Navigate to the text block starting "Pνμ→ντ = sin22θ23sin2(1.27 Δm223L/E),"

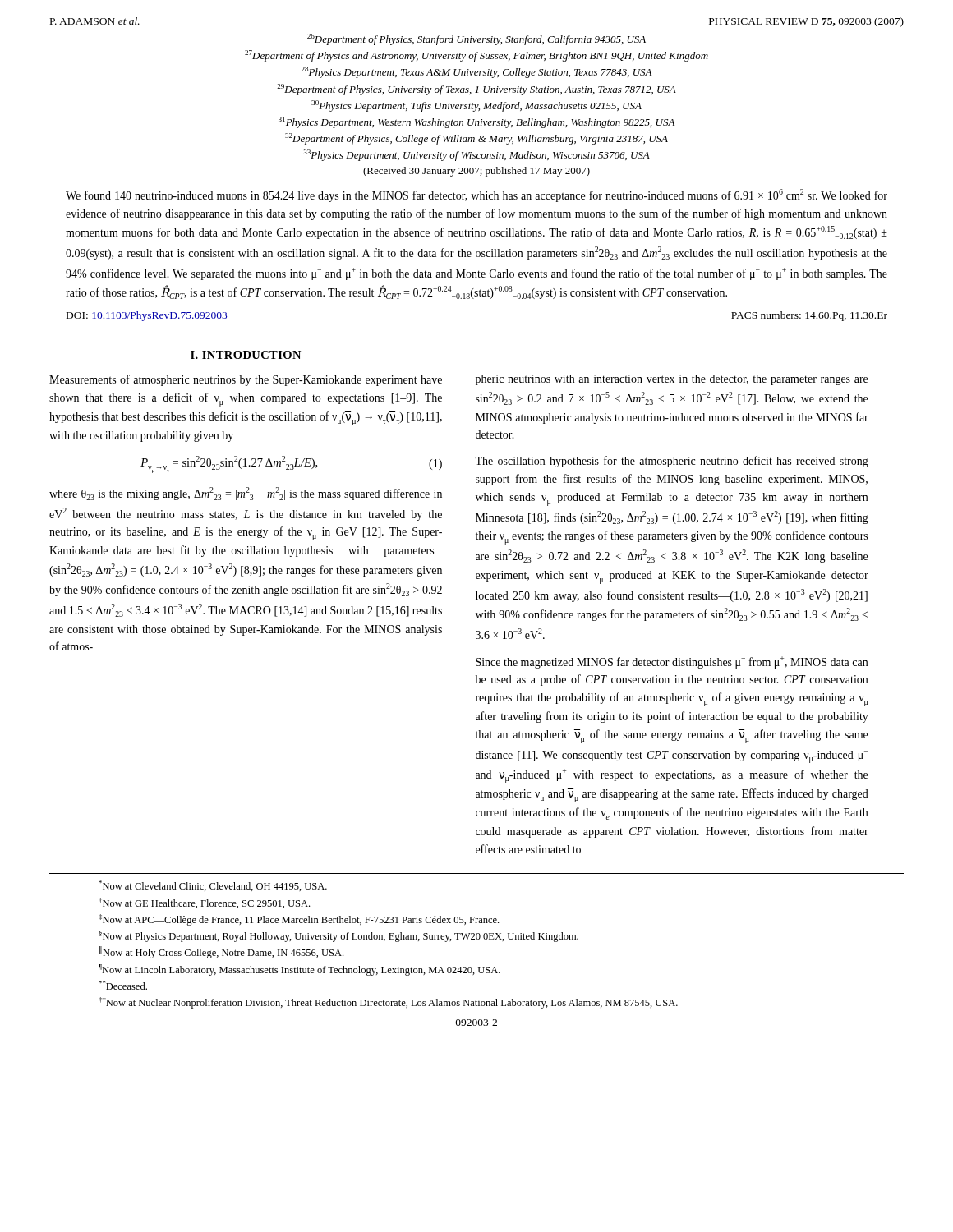[x=246, y=464]
